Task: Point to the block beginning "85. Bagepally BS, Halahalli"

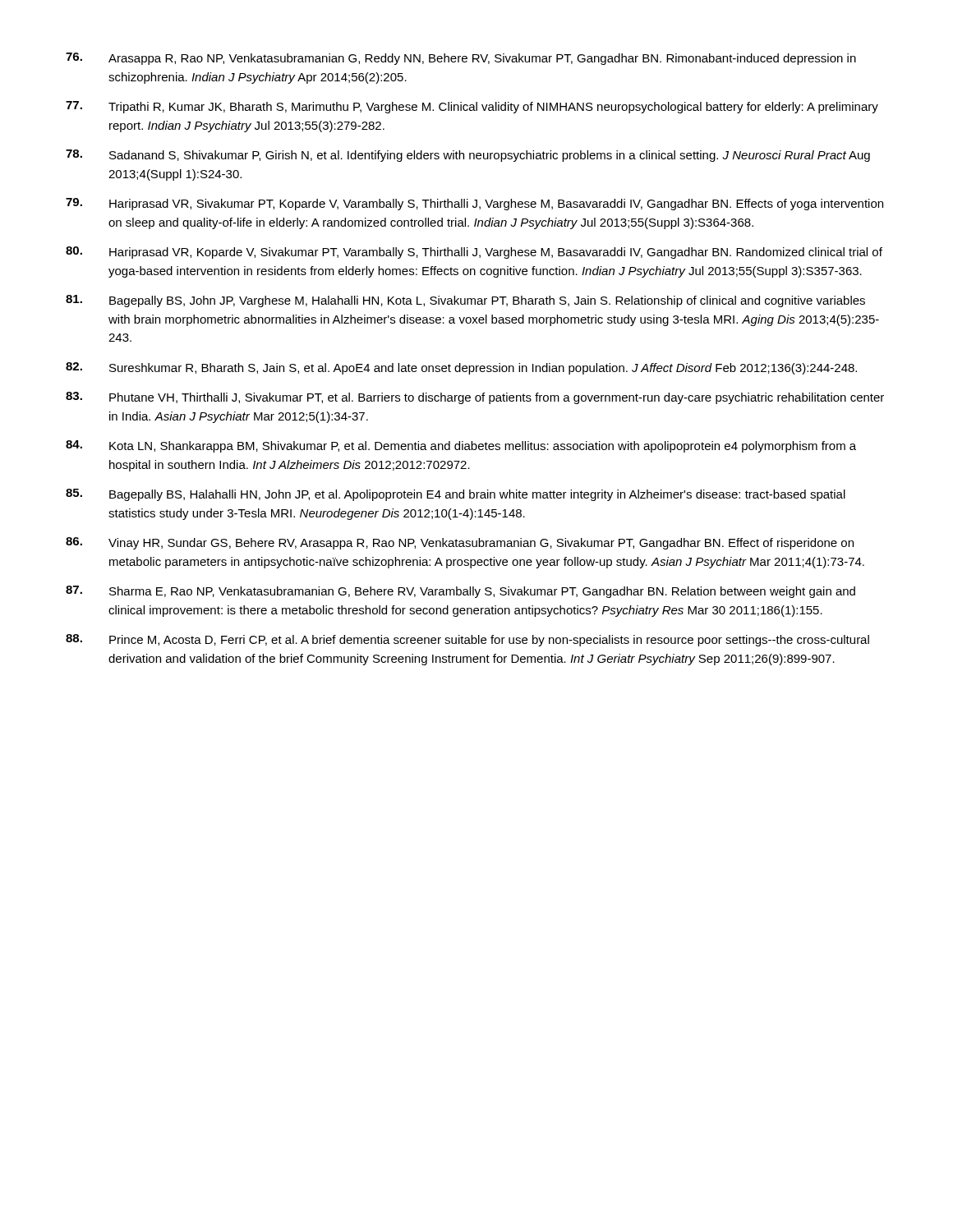Action: click(476, 504)
